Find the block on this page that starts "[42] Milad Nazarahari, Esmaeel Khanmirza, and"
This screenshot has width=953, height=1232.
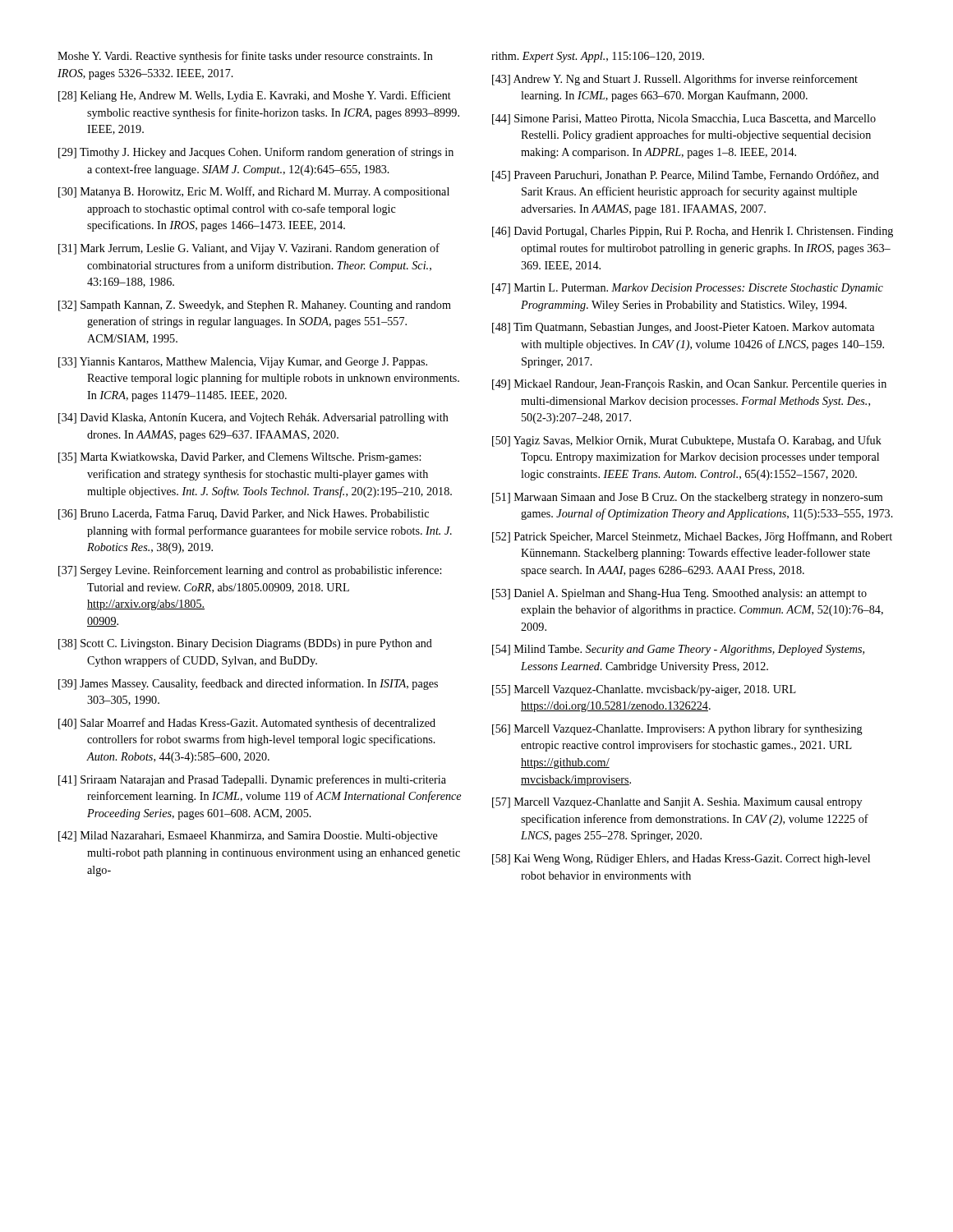click(x=259, y=852)
